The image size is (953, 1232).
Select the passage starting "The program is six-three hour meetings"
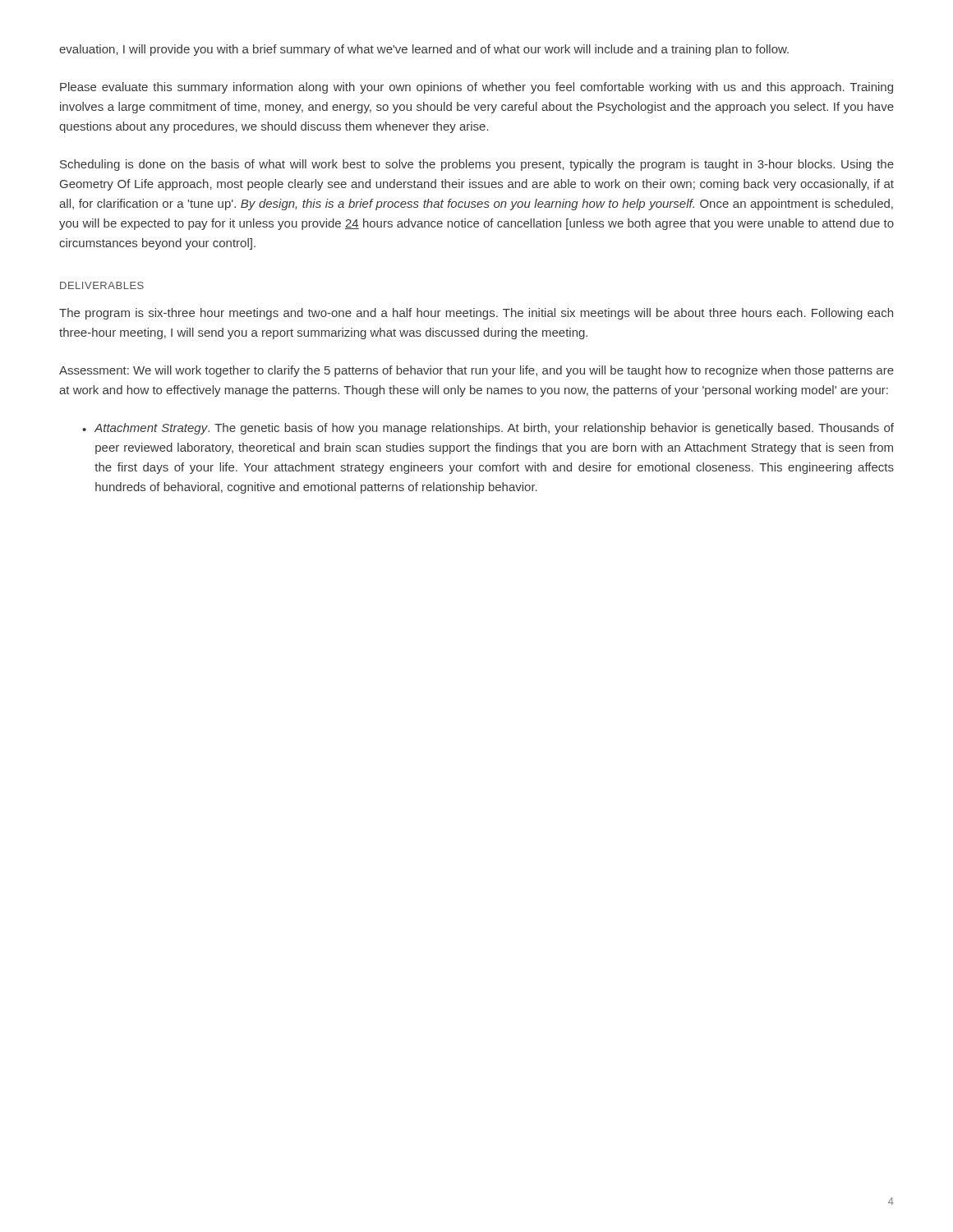click(x=476, y=322)
